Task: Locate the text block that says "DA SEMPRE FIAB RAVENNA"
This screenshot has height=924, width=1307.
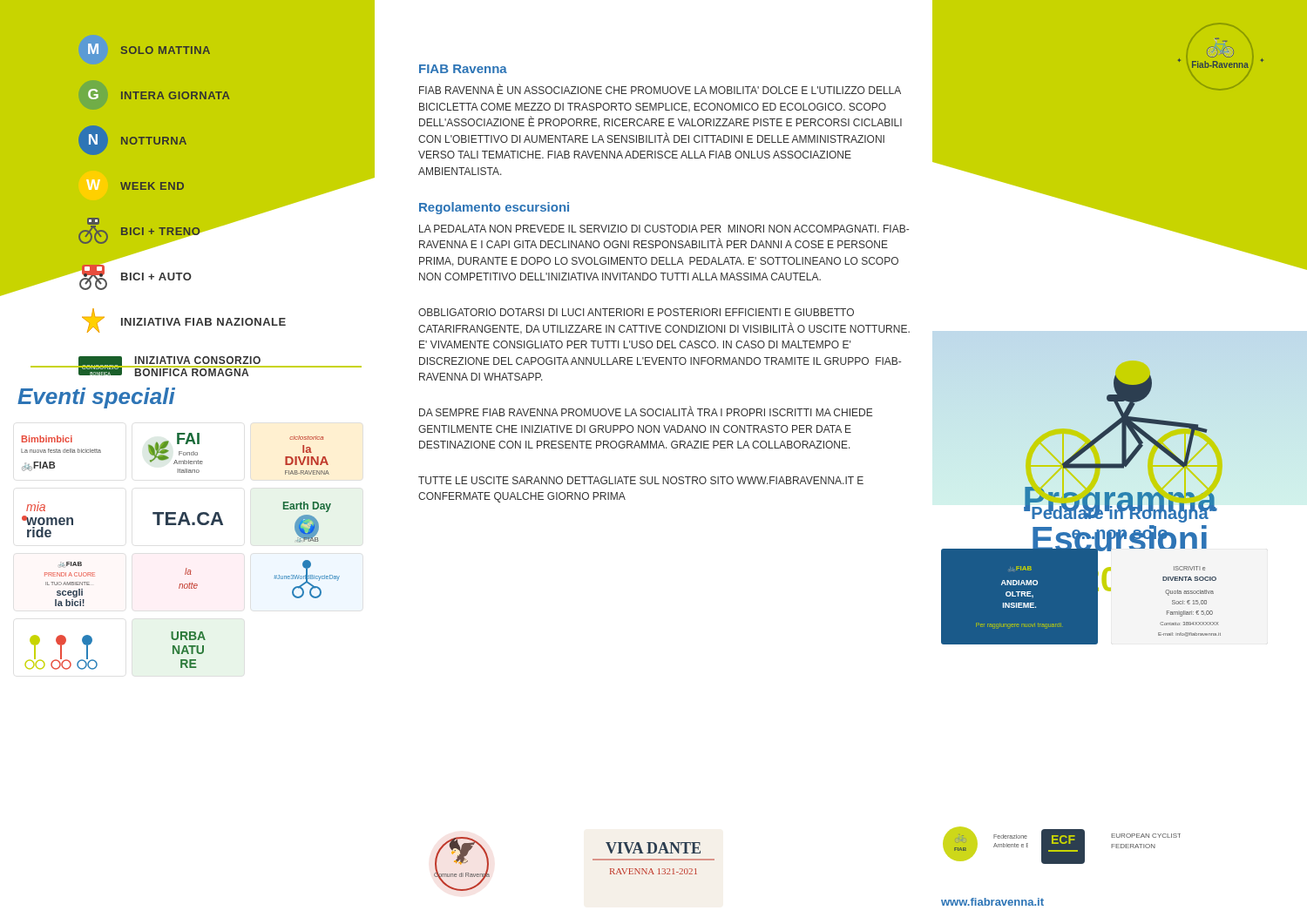Action: click(646, 429)
